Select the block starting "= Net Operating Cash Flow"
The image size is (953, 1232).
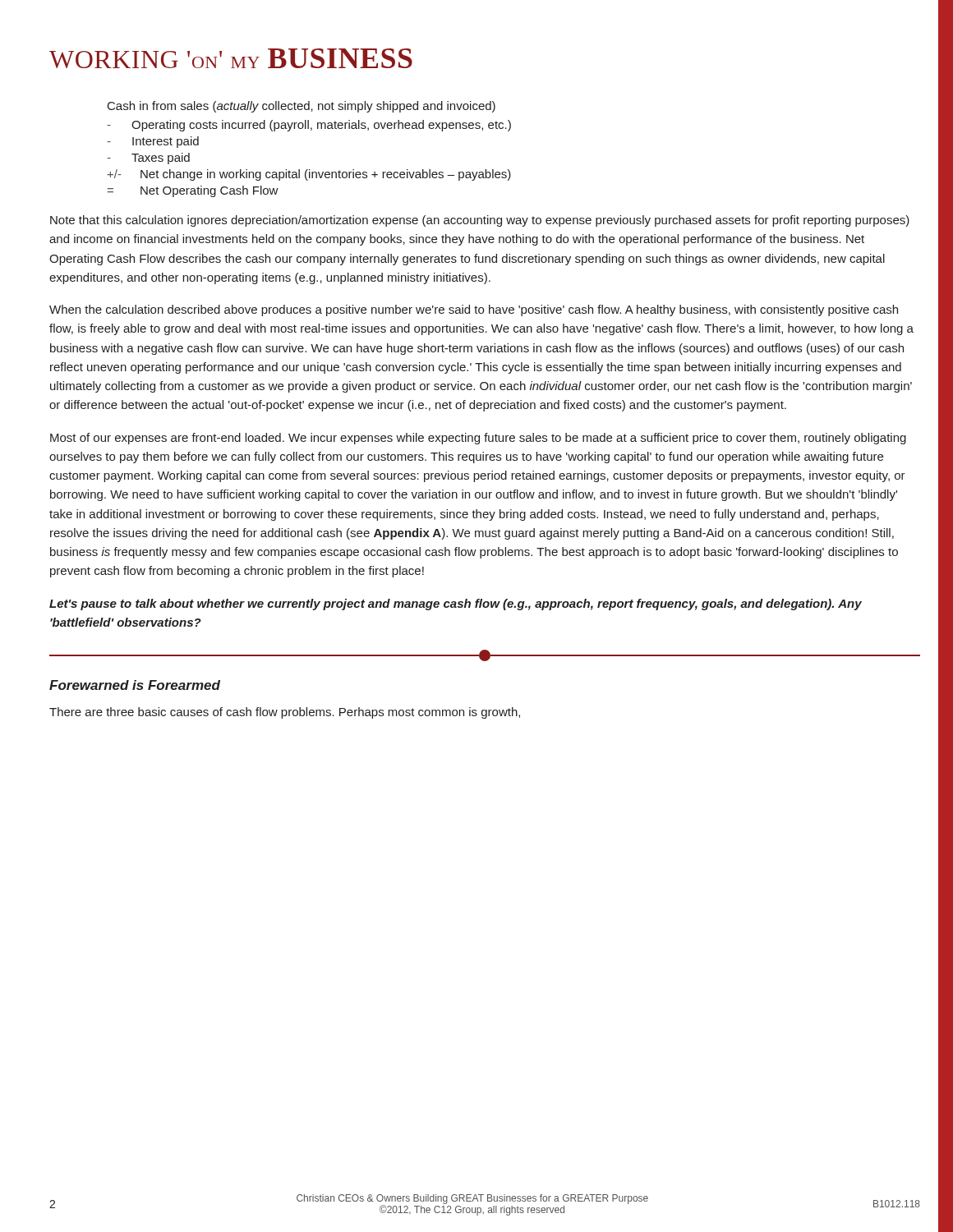pyautogui.click(x=513, y=190)
